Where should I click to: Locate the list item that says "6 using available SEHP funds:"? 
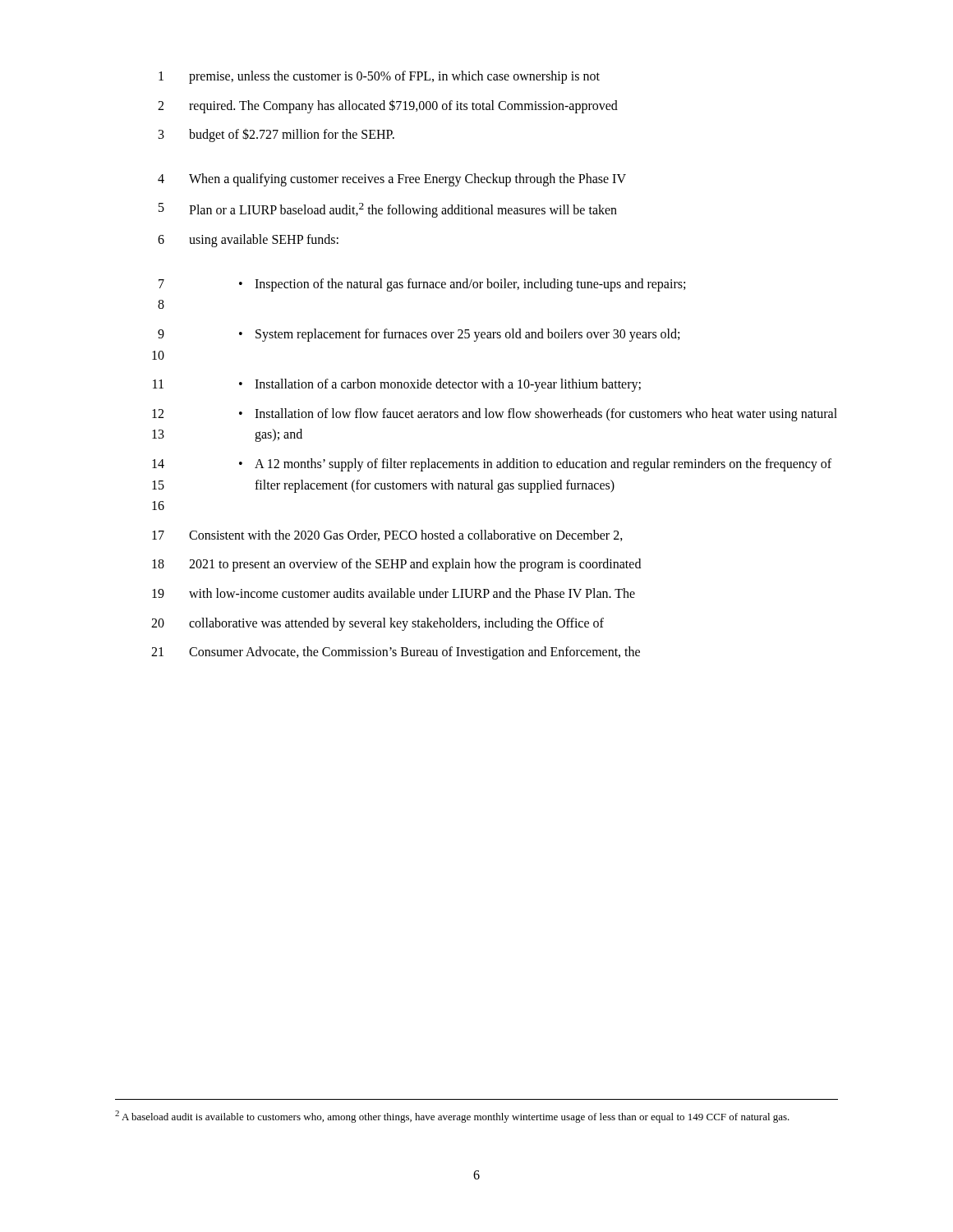tap(248, 241)
